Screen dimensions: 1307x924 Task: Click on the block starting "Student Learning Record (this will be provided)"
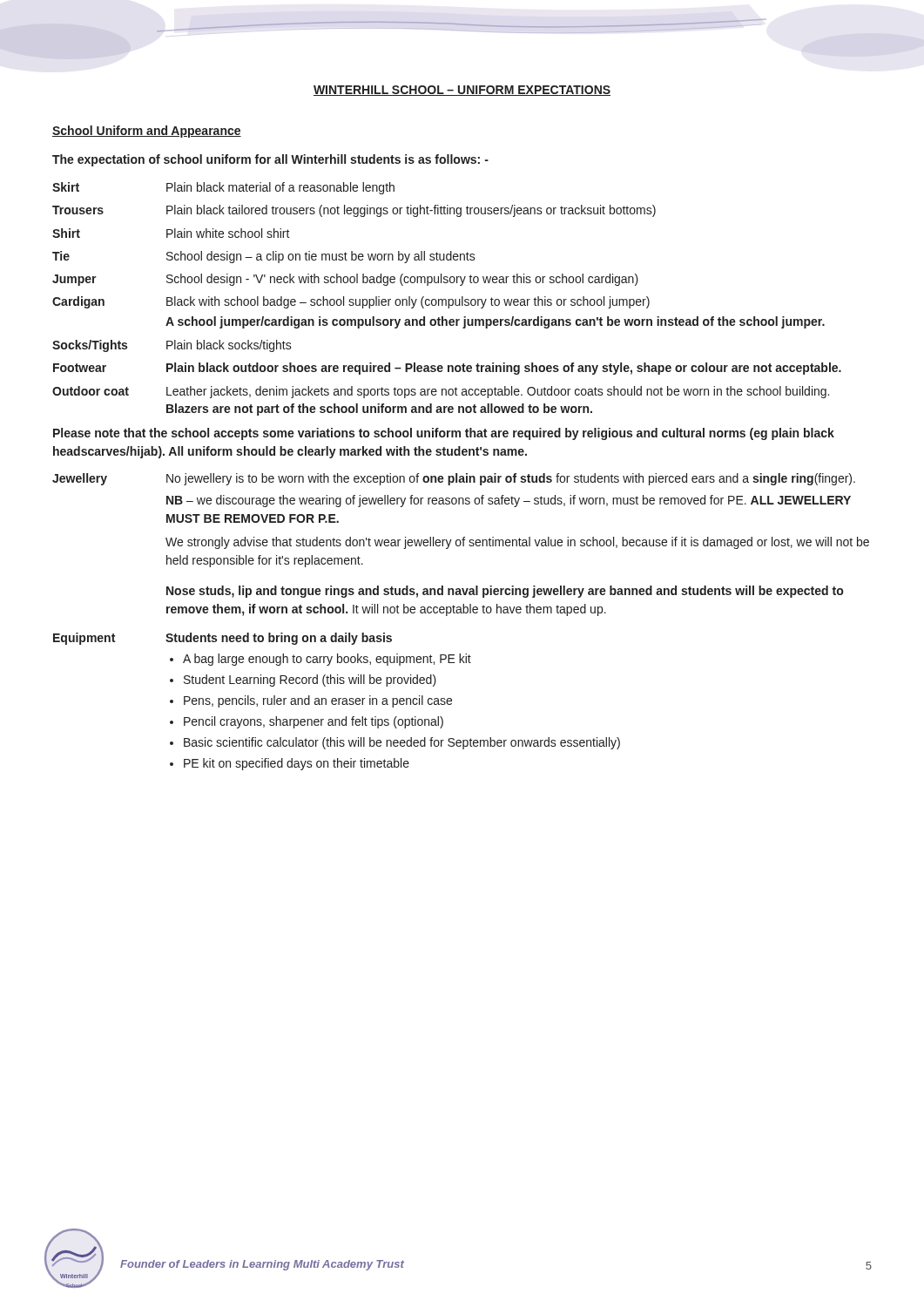(310, 680)
